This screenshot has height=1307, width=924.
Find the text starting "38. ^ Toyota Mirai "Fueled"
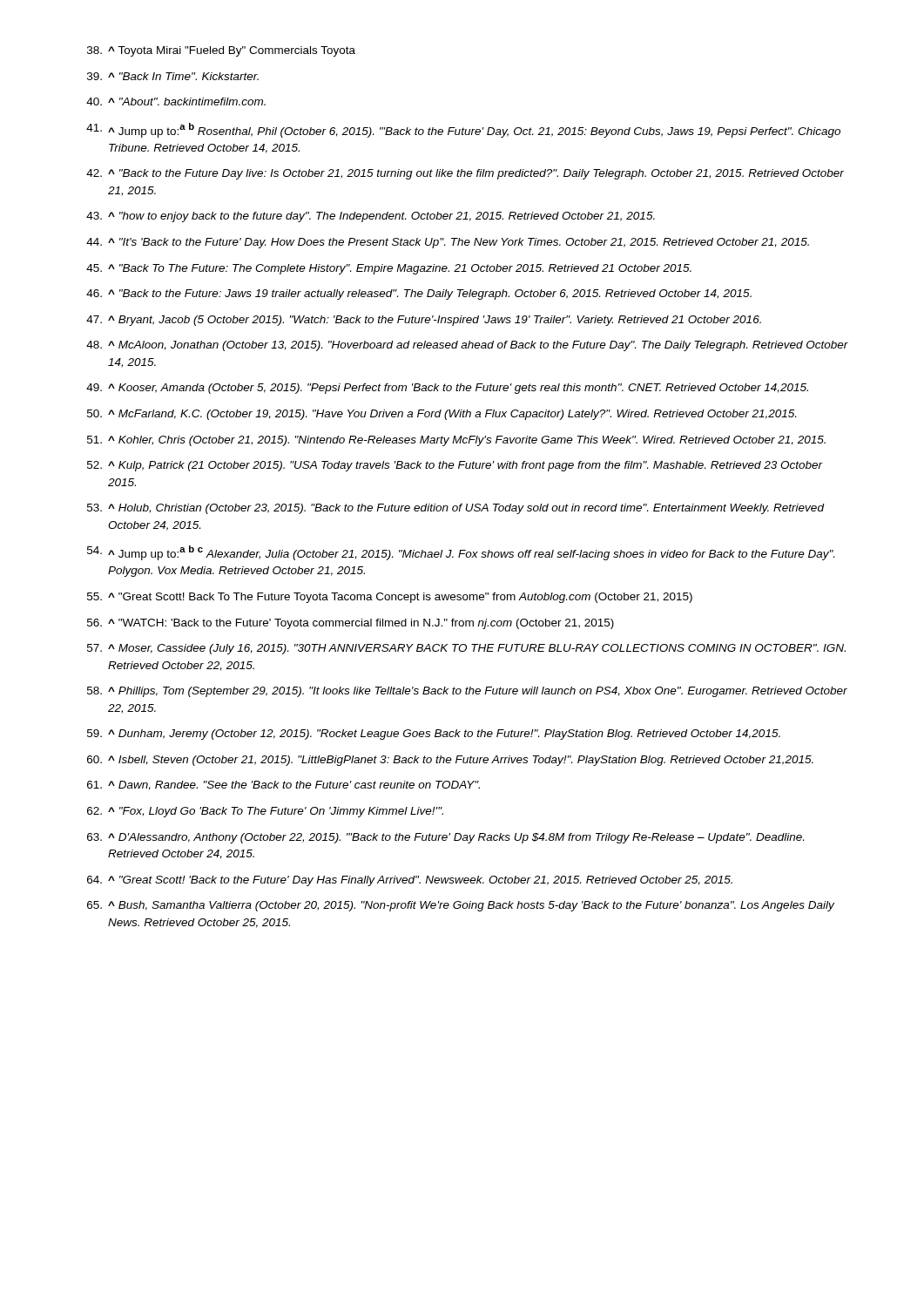tap(221, 51)
